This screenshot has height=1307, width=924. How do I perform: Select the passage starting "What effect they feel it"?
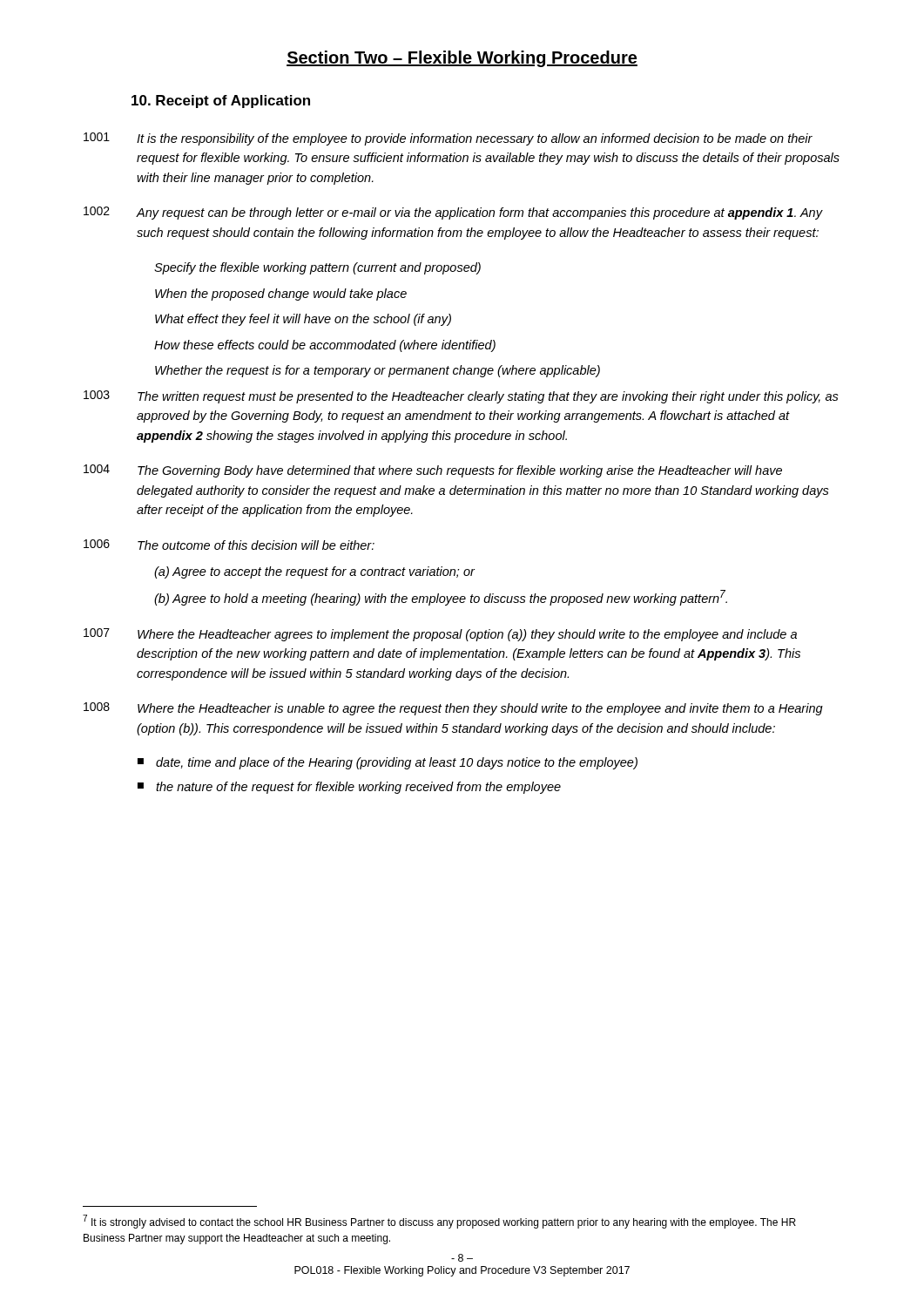[303, 319]
